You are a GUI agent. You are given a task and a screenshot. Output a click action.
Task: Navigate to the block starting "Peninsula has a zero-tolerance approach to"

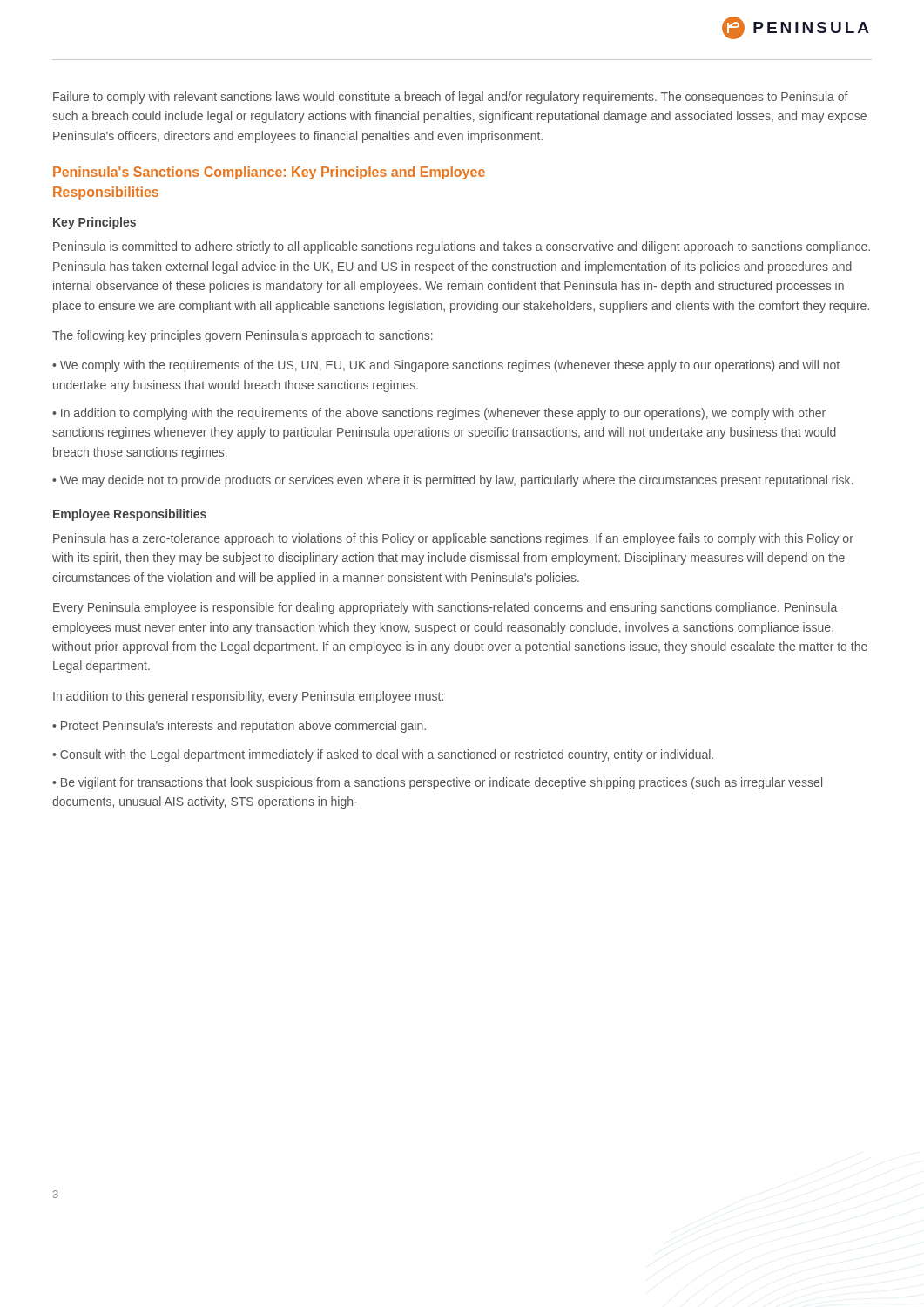pos(462,558)
